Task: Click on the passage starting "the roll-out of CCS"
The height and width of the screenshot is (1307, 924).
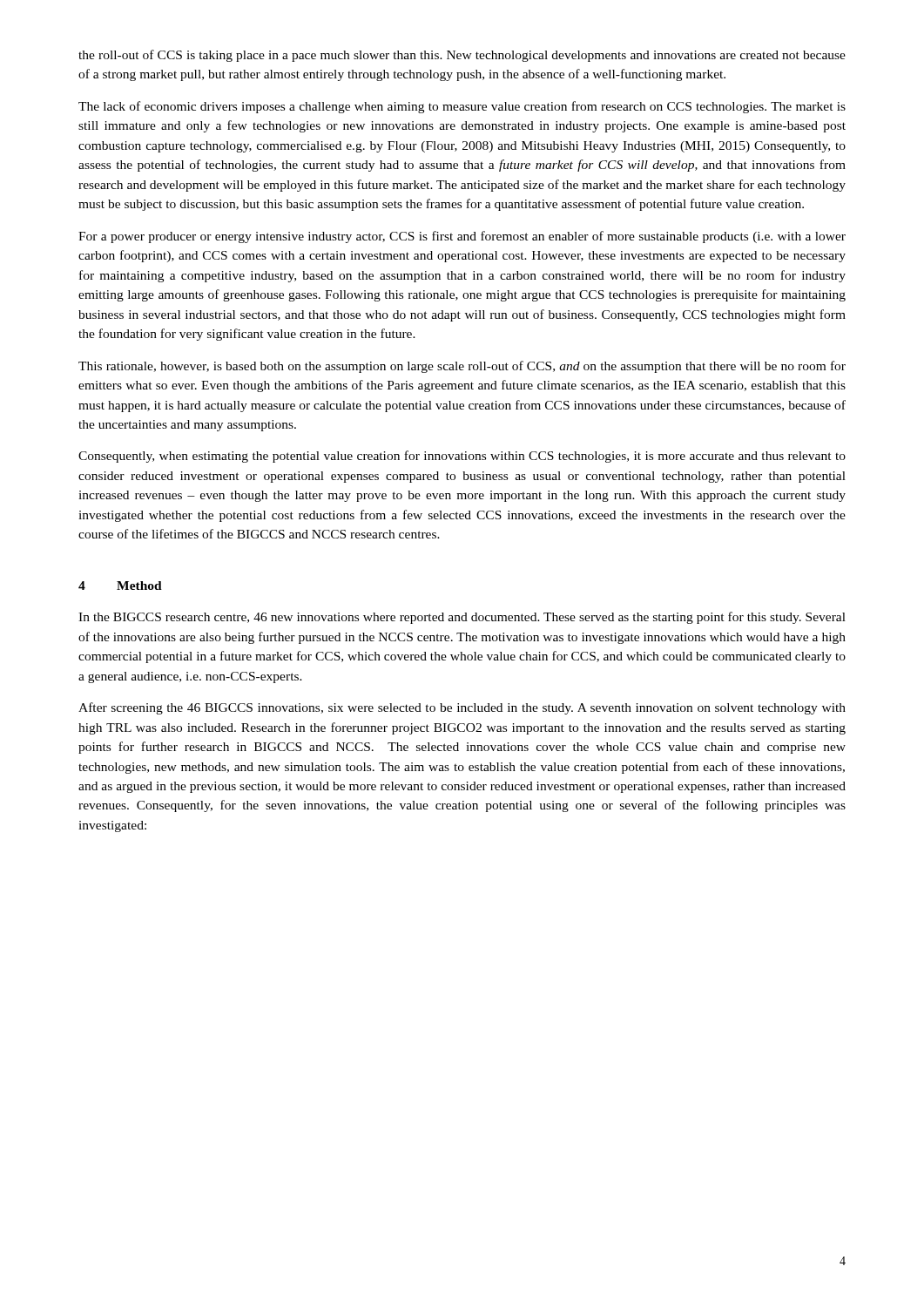Action: (462, 65)
